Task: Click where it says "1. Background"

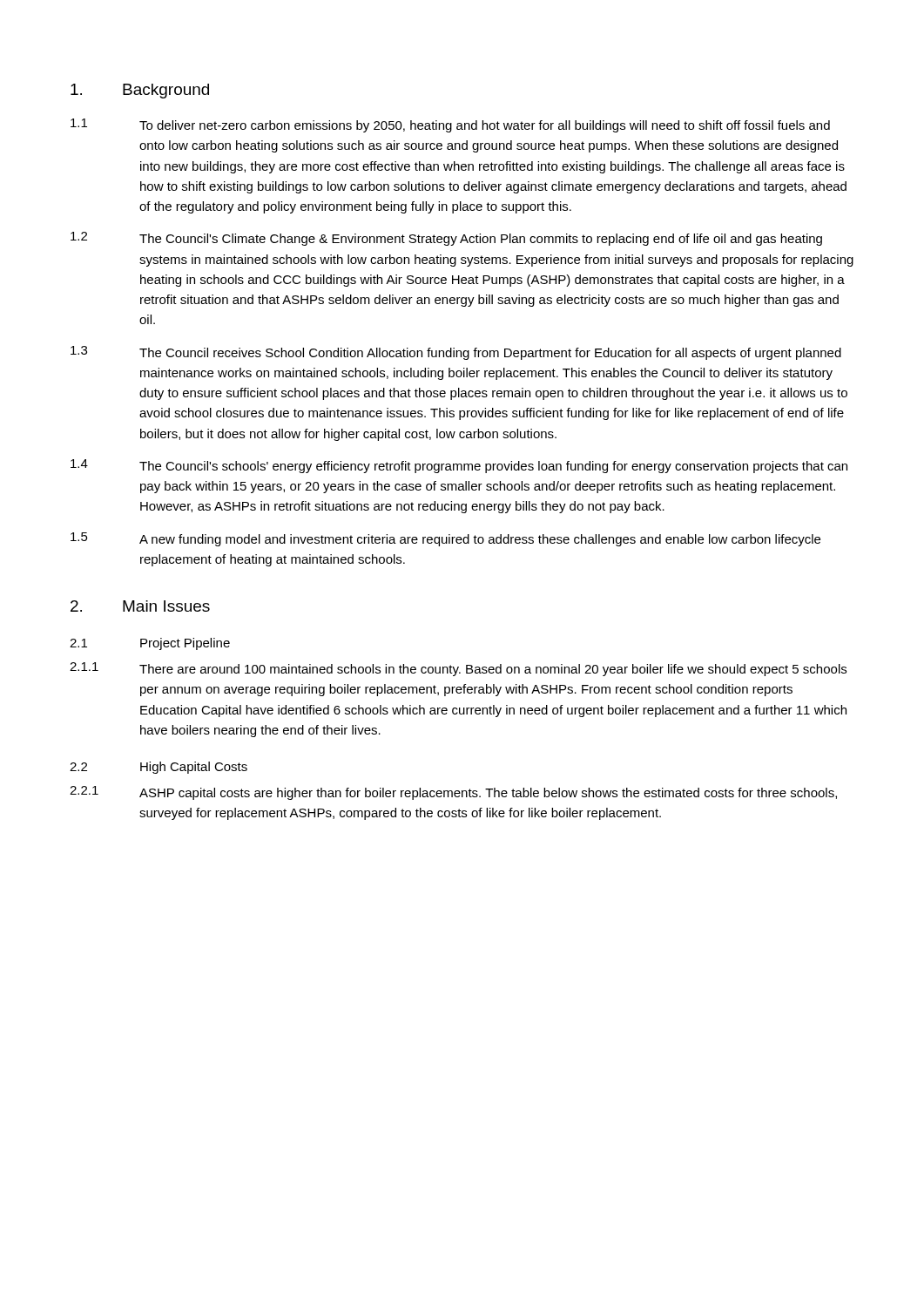Action: [140, 90]
